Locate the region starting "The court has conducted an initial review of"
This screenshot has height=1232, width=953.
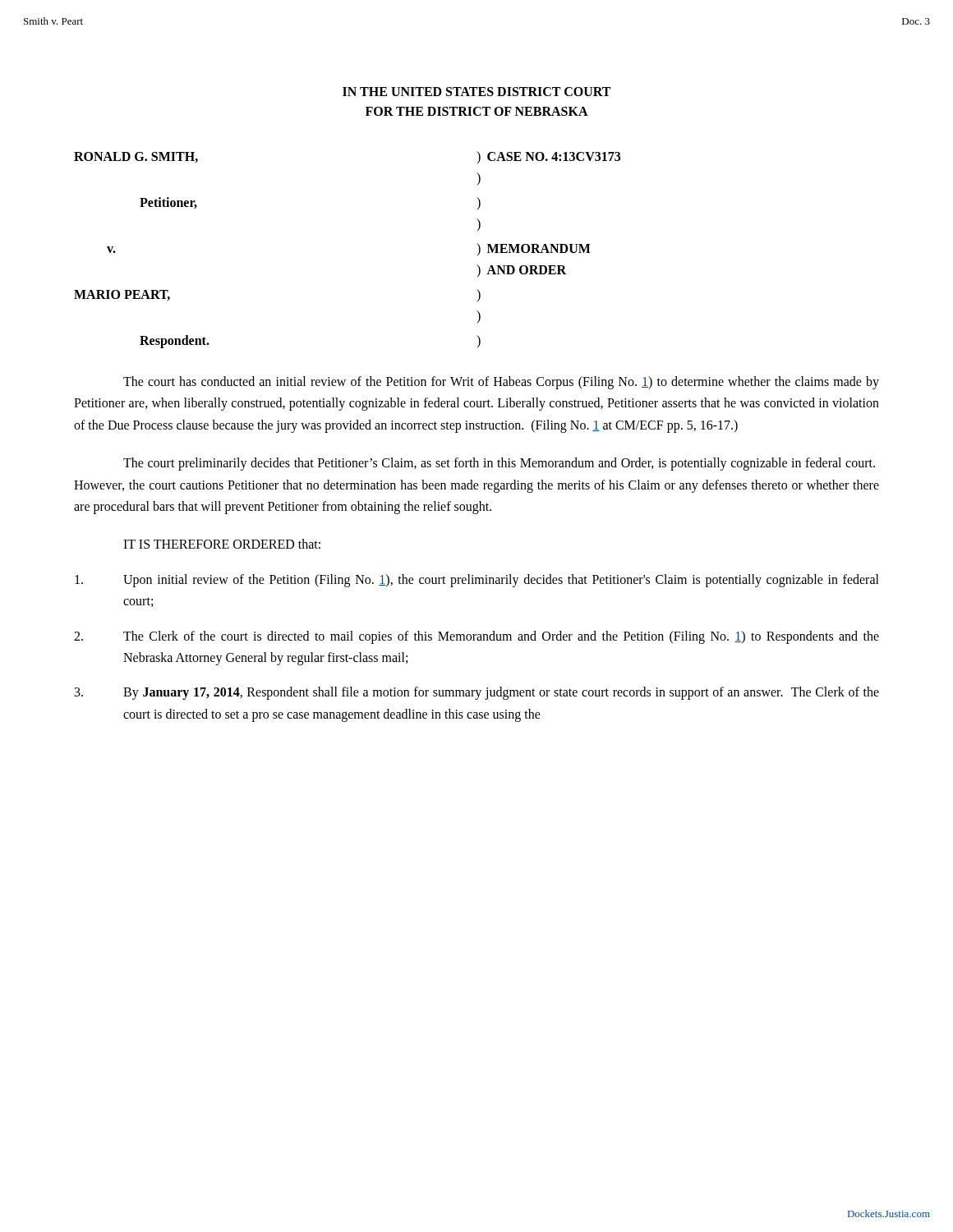(476, 403)
